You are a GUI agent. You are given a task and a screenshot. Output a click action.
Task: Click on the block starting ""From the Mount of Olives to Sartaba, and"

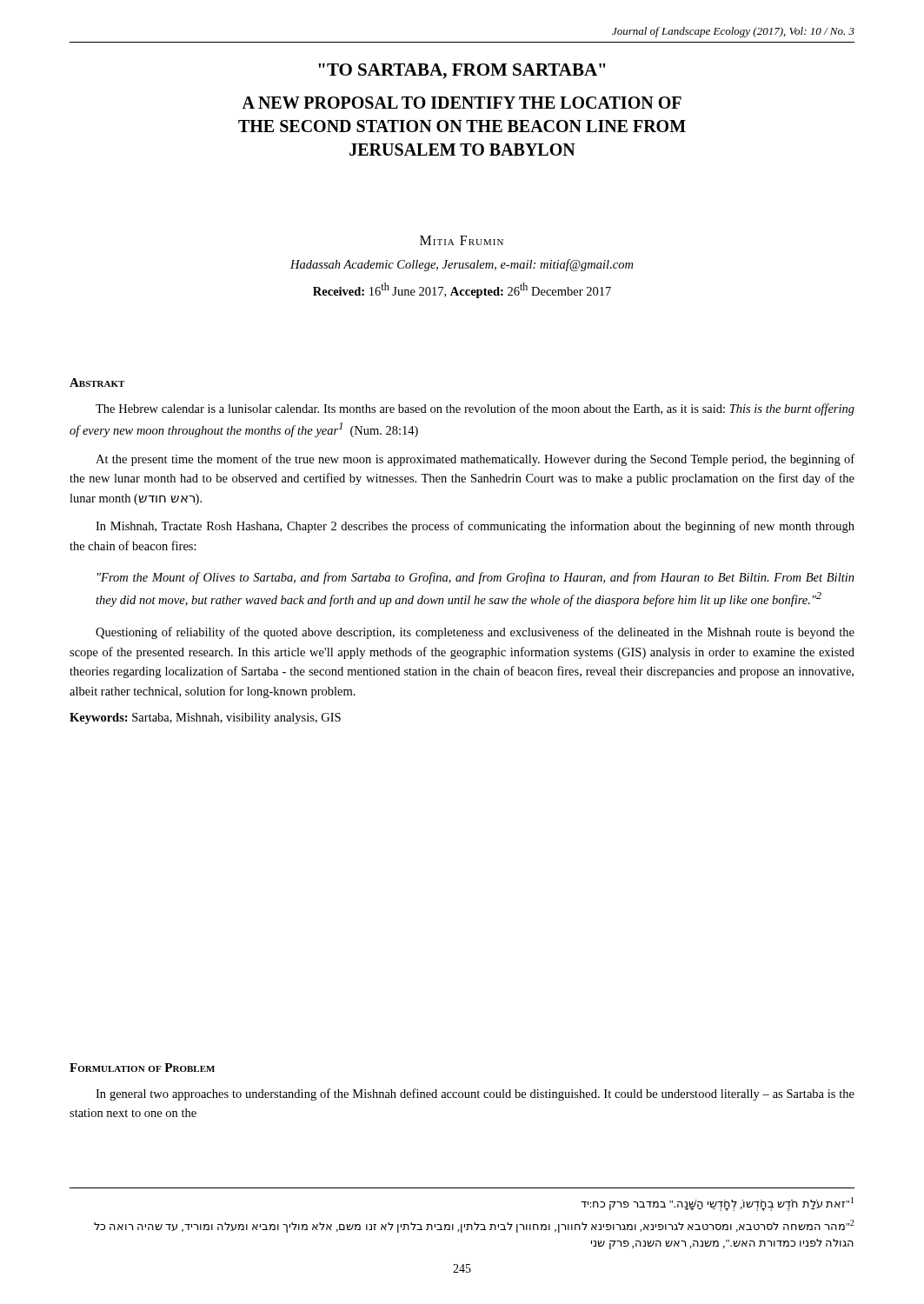(x=475, y=589)
